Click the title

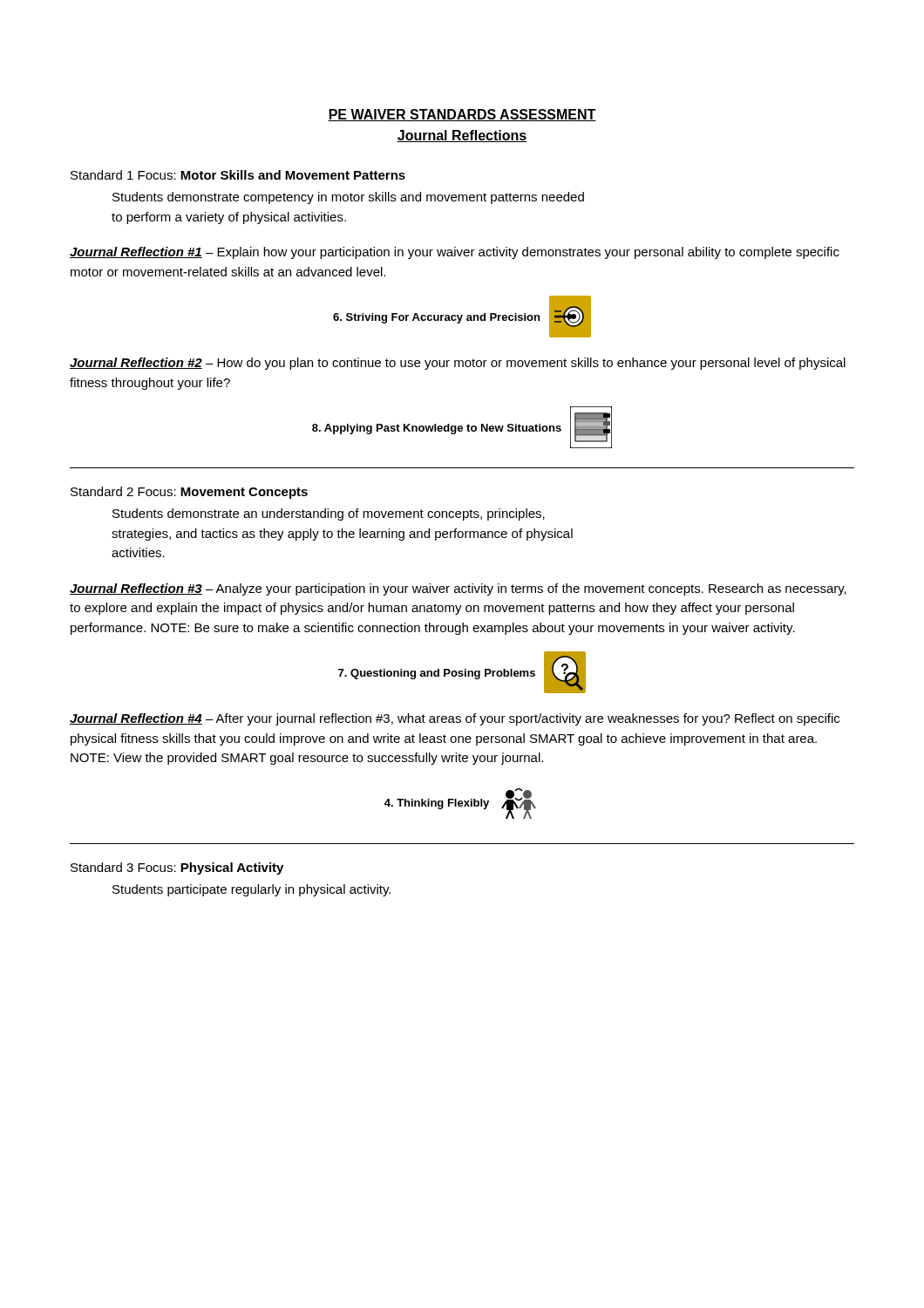(x=462, y=126)
